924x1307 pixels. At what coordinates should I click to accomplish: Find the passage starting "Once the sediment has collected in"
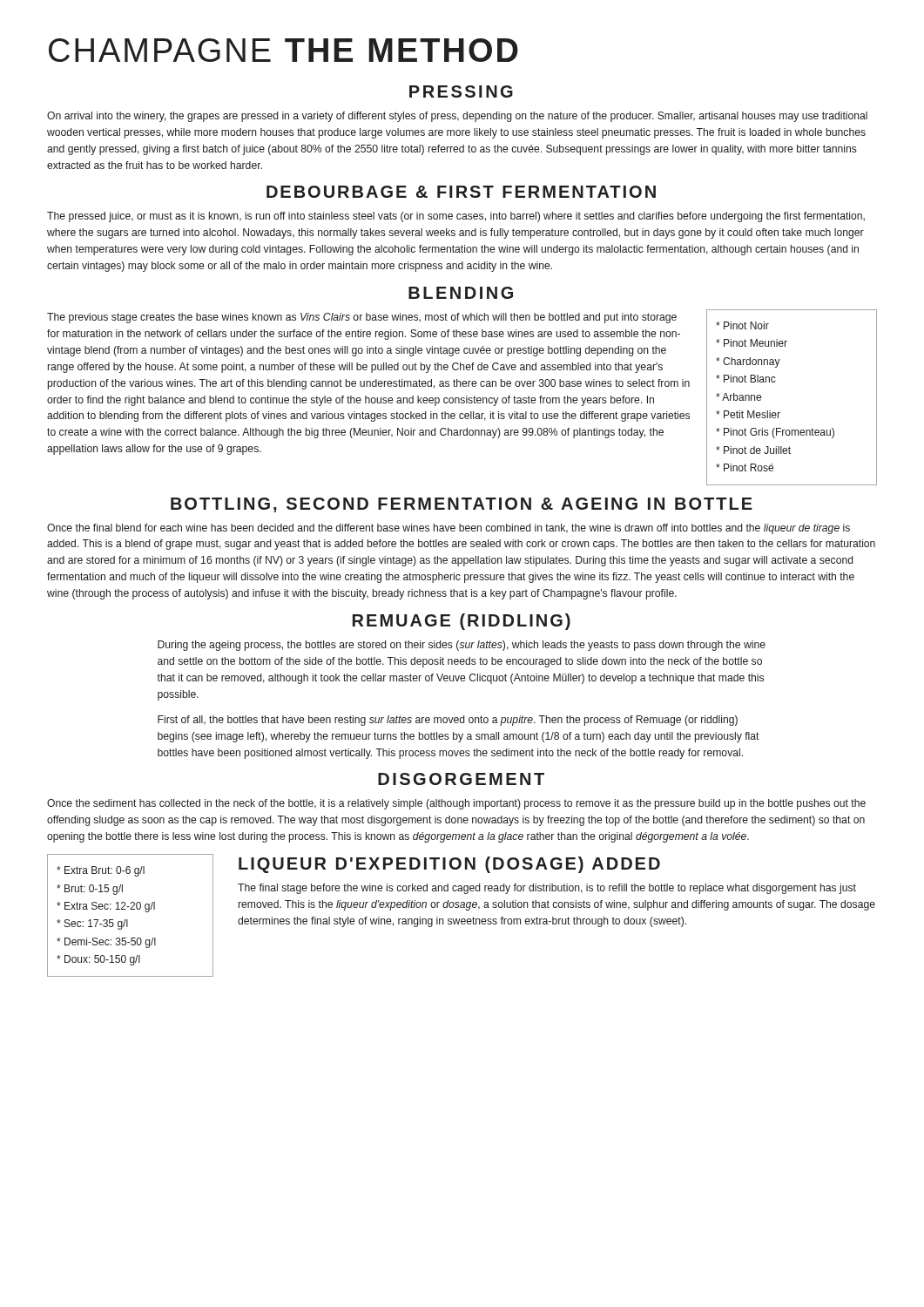pyautogui.click(x=456, y=820)
